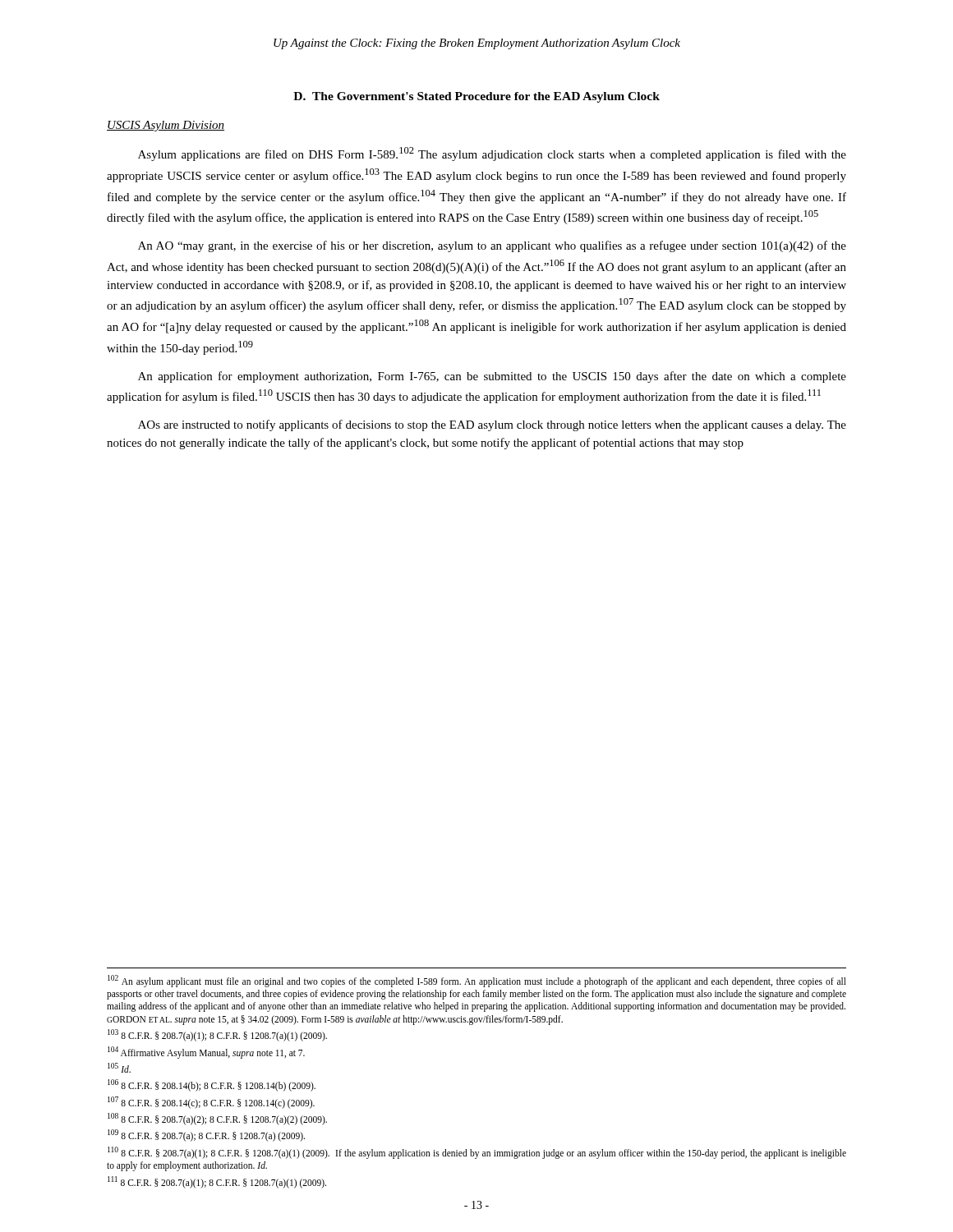953x1232 pixels.
Task: Locate the footnote with the text "107 8 C.F.R. §"
Action: point(211,1101)
